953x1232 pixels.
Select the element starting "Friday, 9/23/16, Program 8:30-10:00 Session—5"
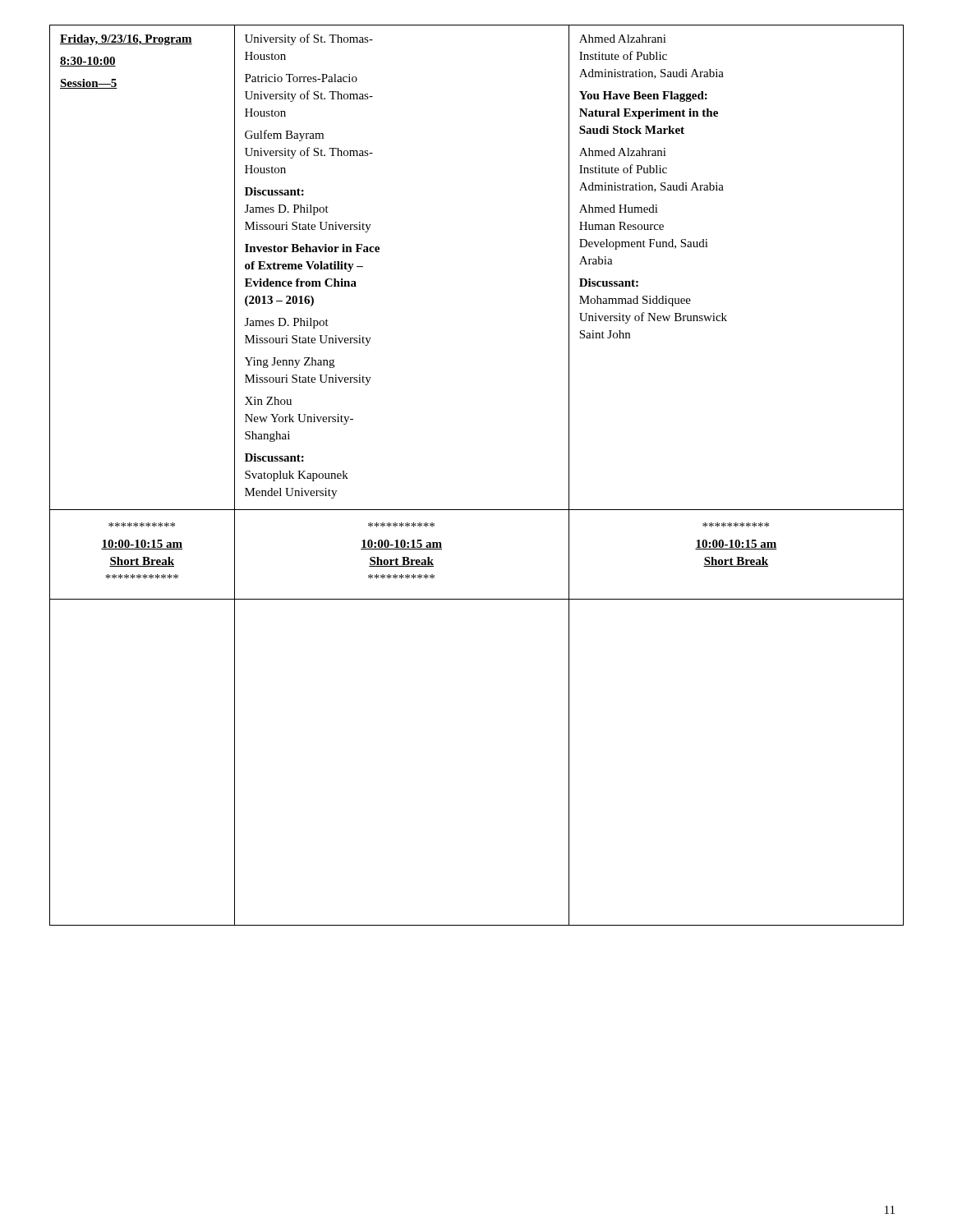tap(126, 40)
